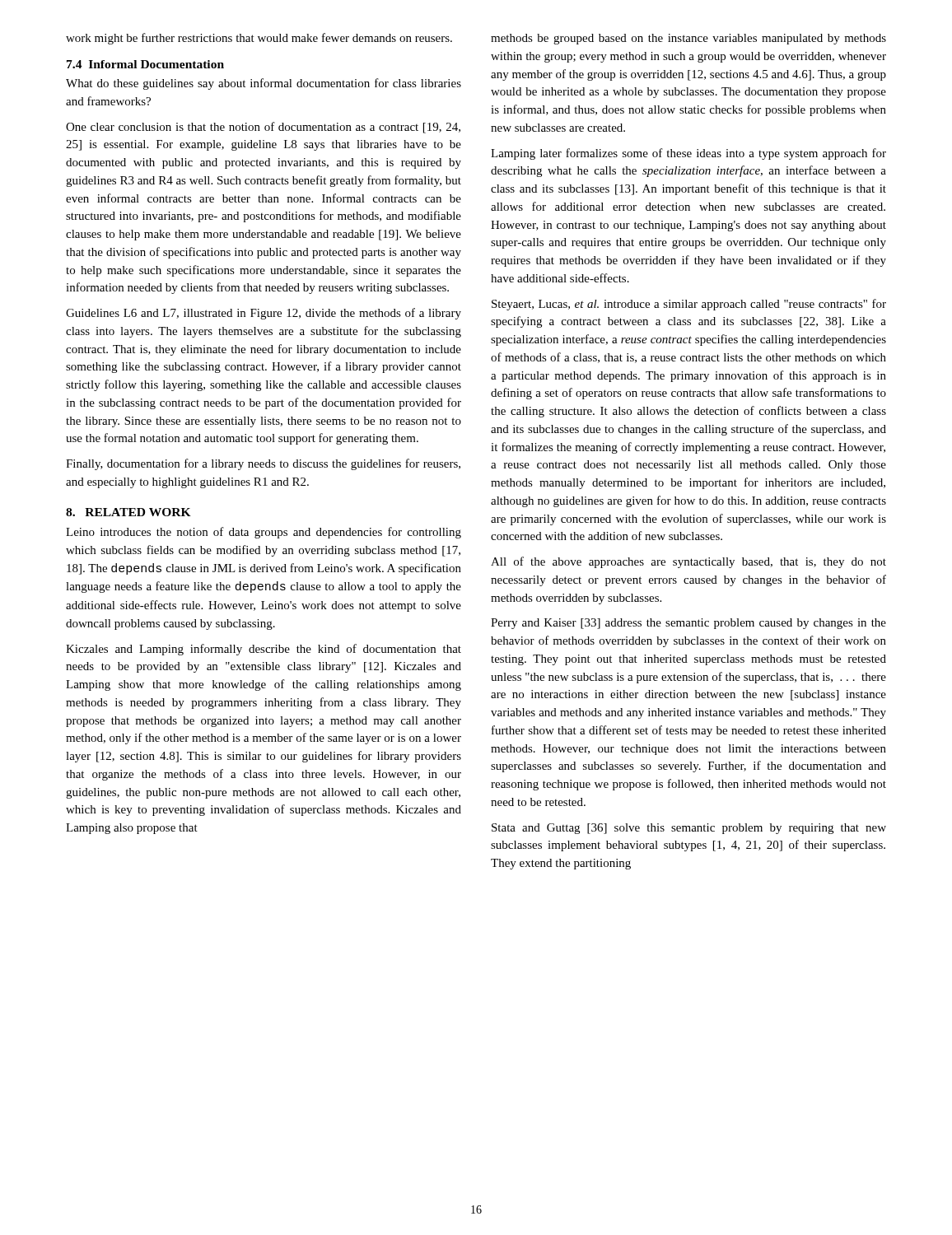Image resolution: width=952 pixels, height=1235 pixels.
Task: Navigate to the text block starting "Steyaert, Lucas, et al. introduce a similar approach"
Action: pyautogui.click(x=688, y=421)
